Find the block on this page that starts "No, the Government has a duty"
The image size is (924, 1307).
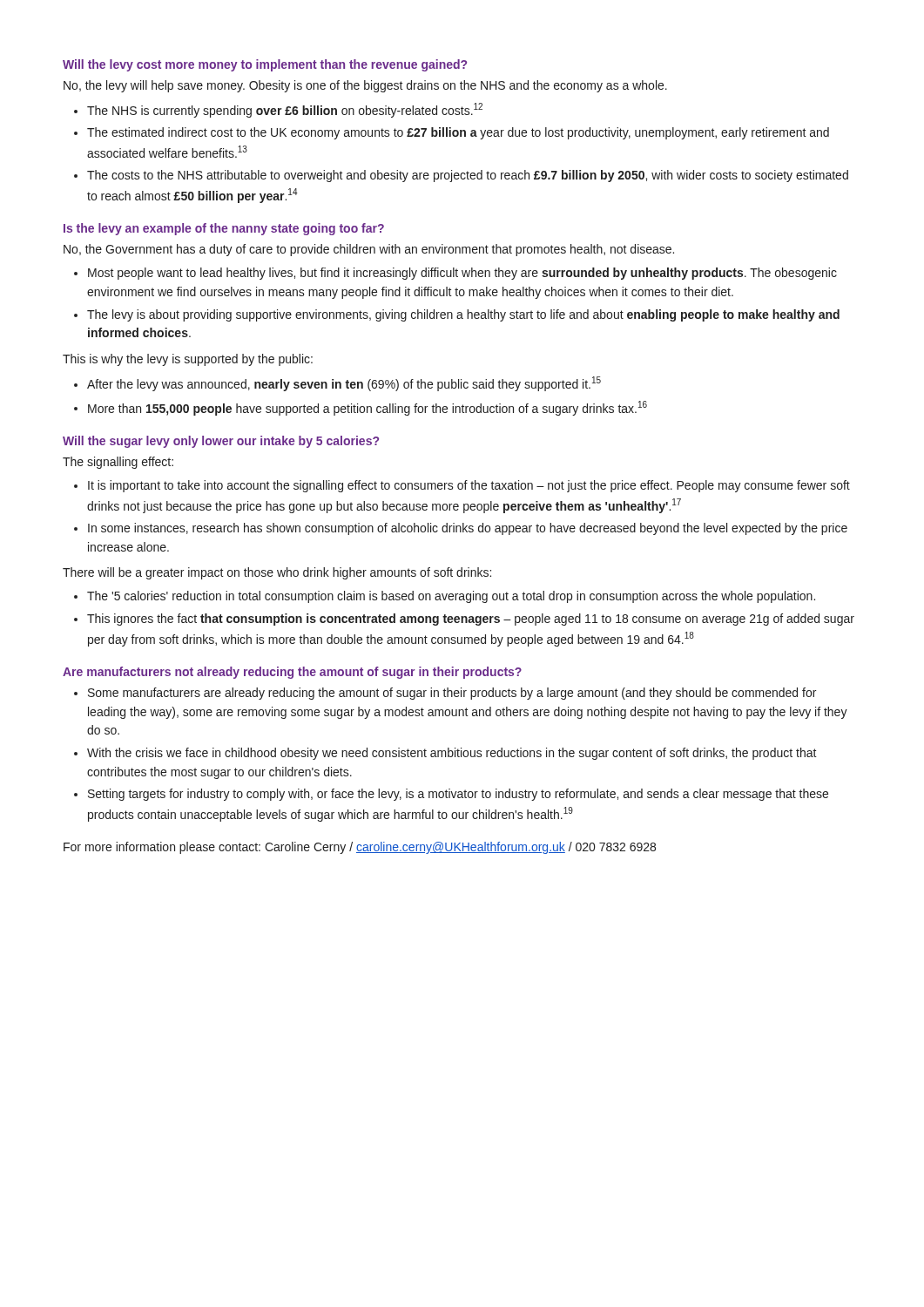coord(369,250)
